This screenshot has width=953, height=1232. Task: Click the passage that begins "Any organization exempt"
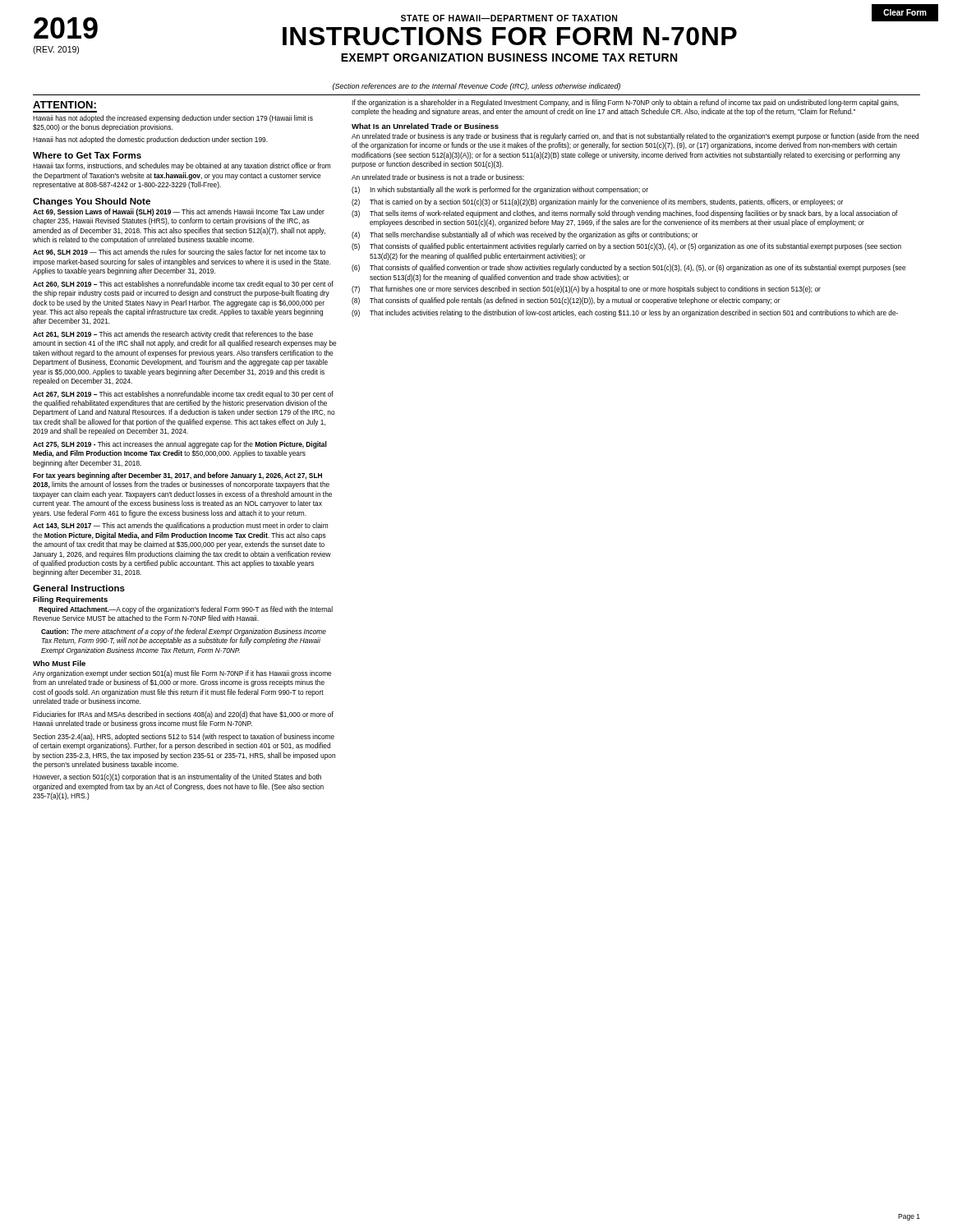182,688
